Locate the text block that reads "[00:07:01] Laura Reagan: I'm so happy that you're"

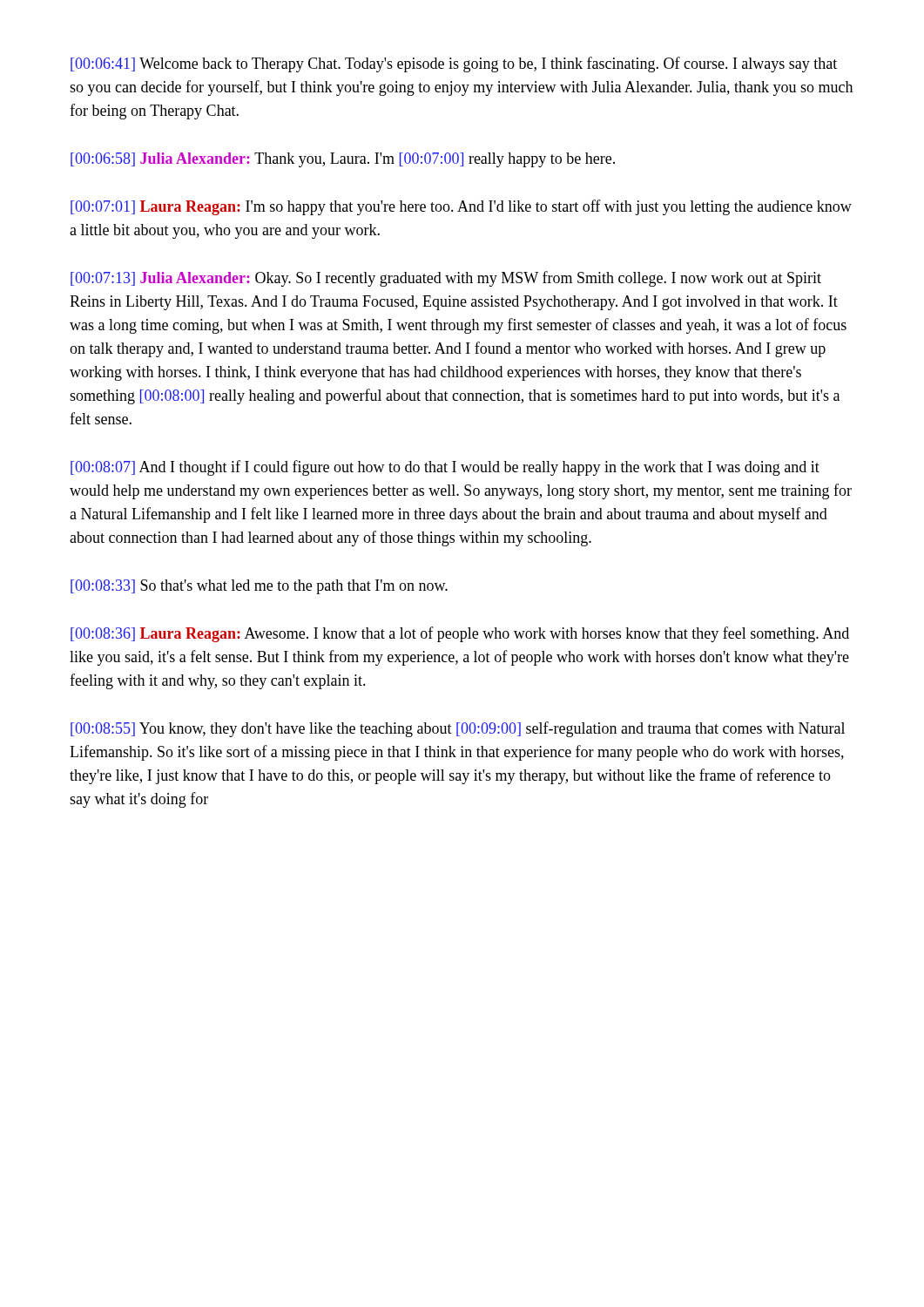pos(461,218)
